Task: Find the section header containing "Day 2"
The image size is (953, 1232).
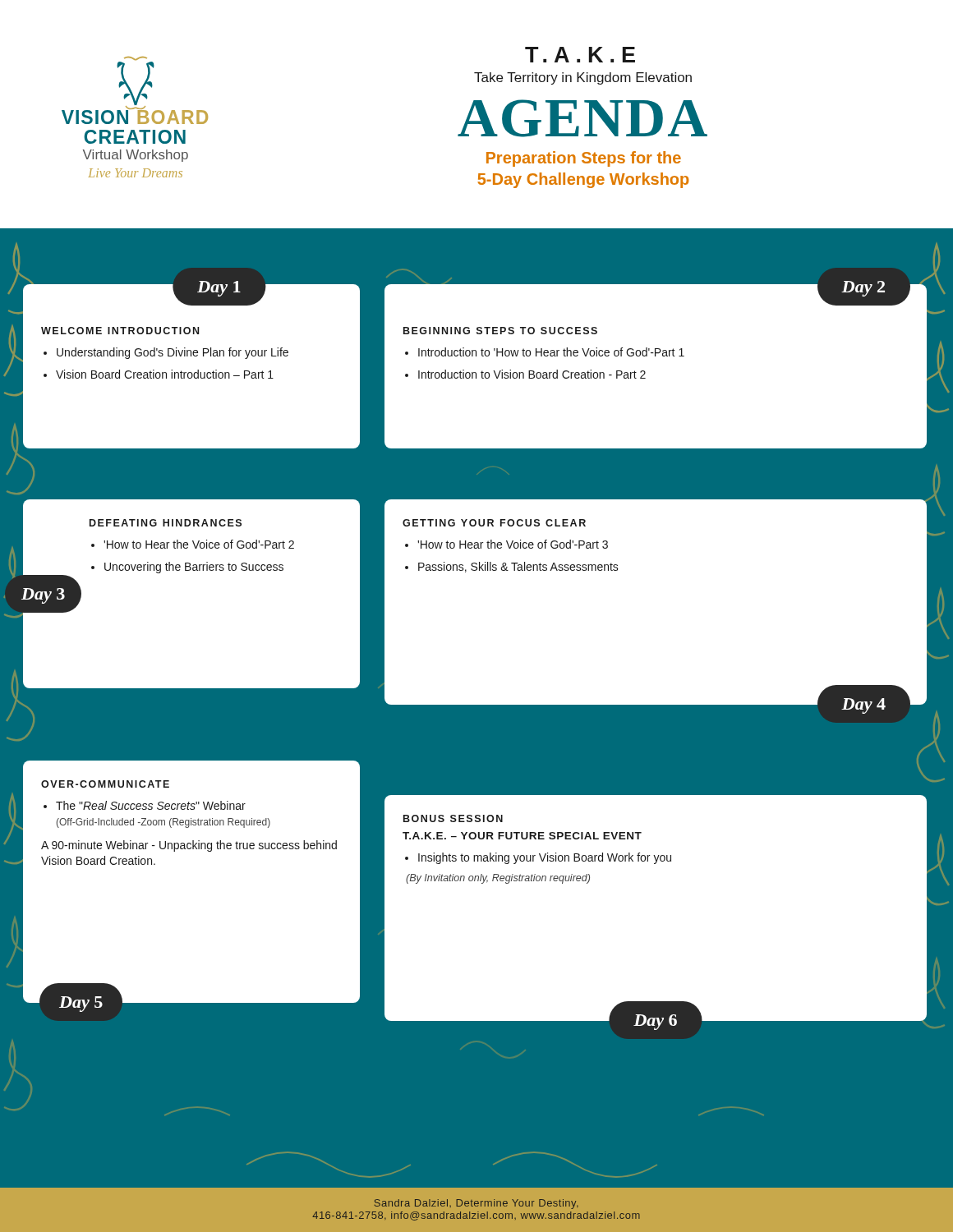Action: (864, 286)
